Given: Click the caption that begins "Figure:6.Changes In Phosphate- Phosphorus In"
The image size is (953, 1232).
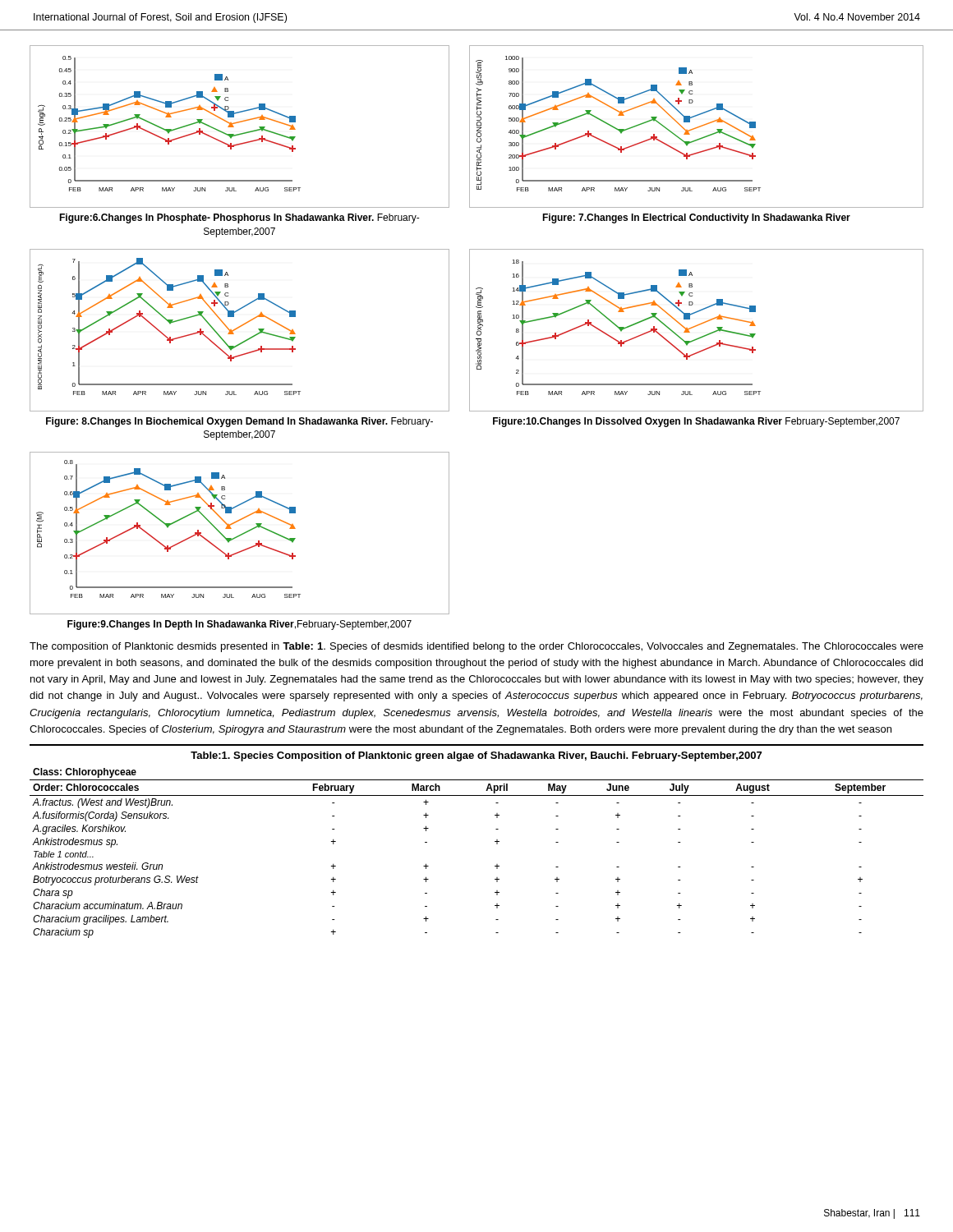Looking at the screenshot, I should point(239,225).
